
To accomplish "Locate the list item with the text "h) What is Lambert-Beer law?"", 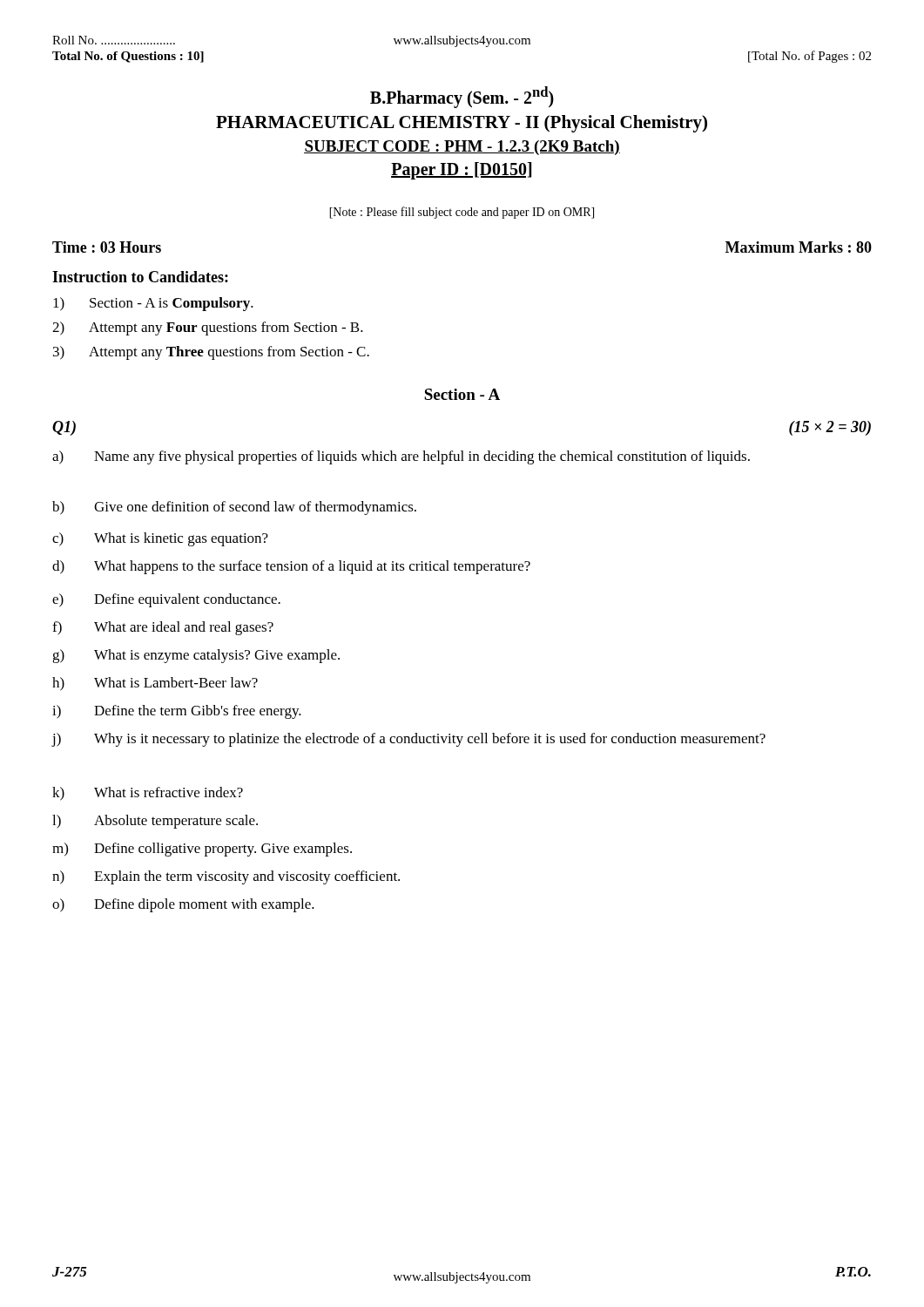I will tap(155, 683).
